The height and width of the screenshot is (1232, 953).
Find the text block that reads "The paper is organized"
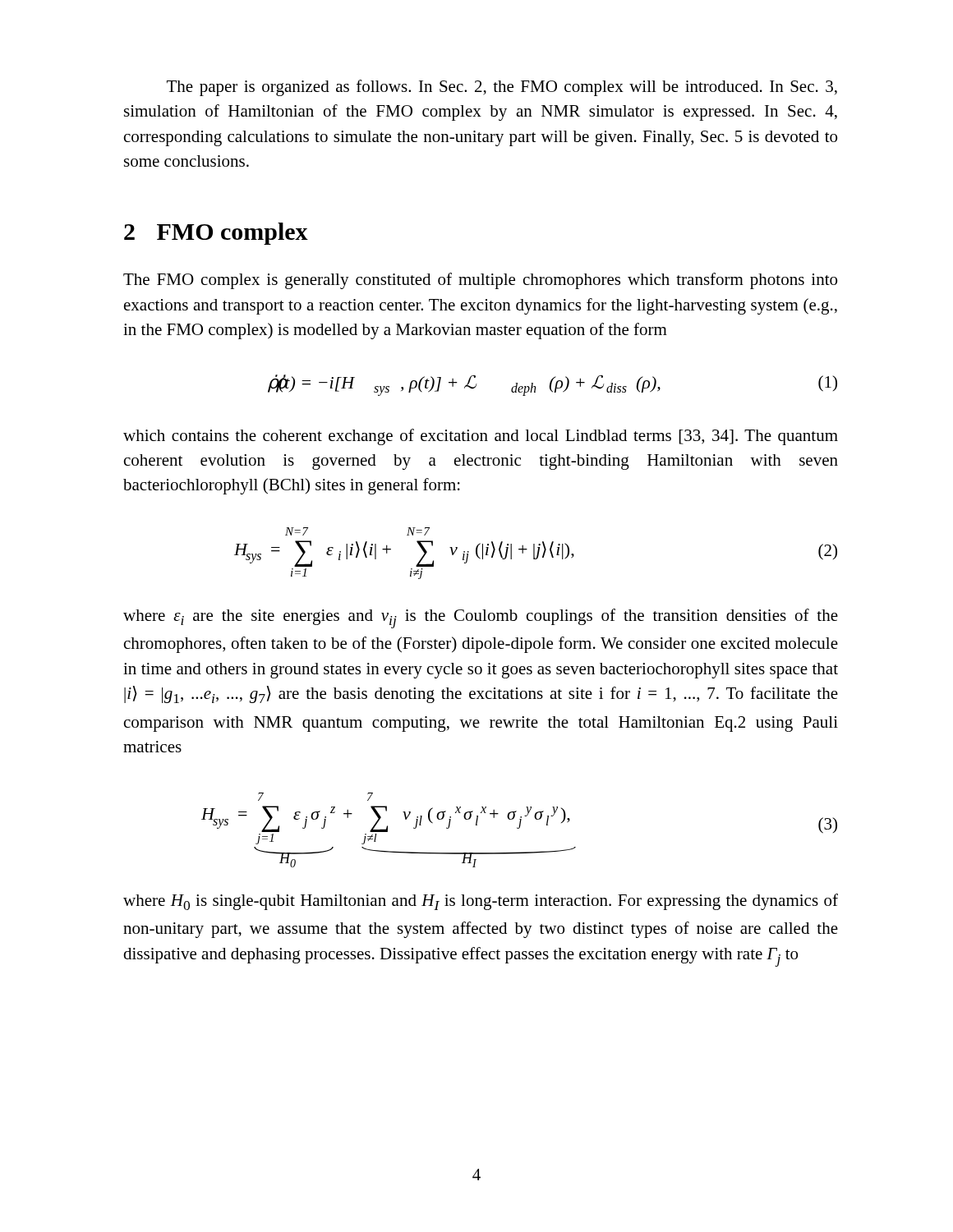click(481, 124)
